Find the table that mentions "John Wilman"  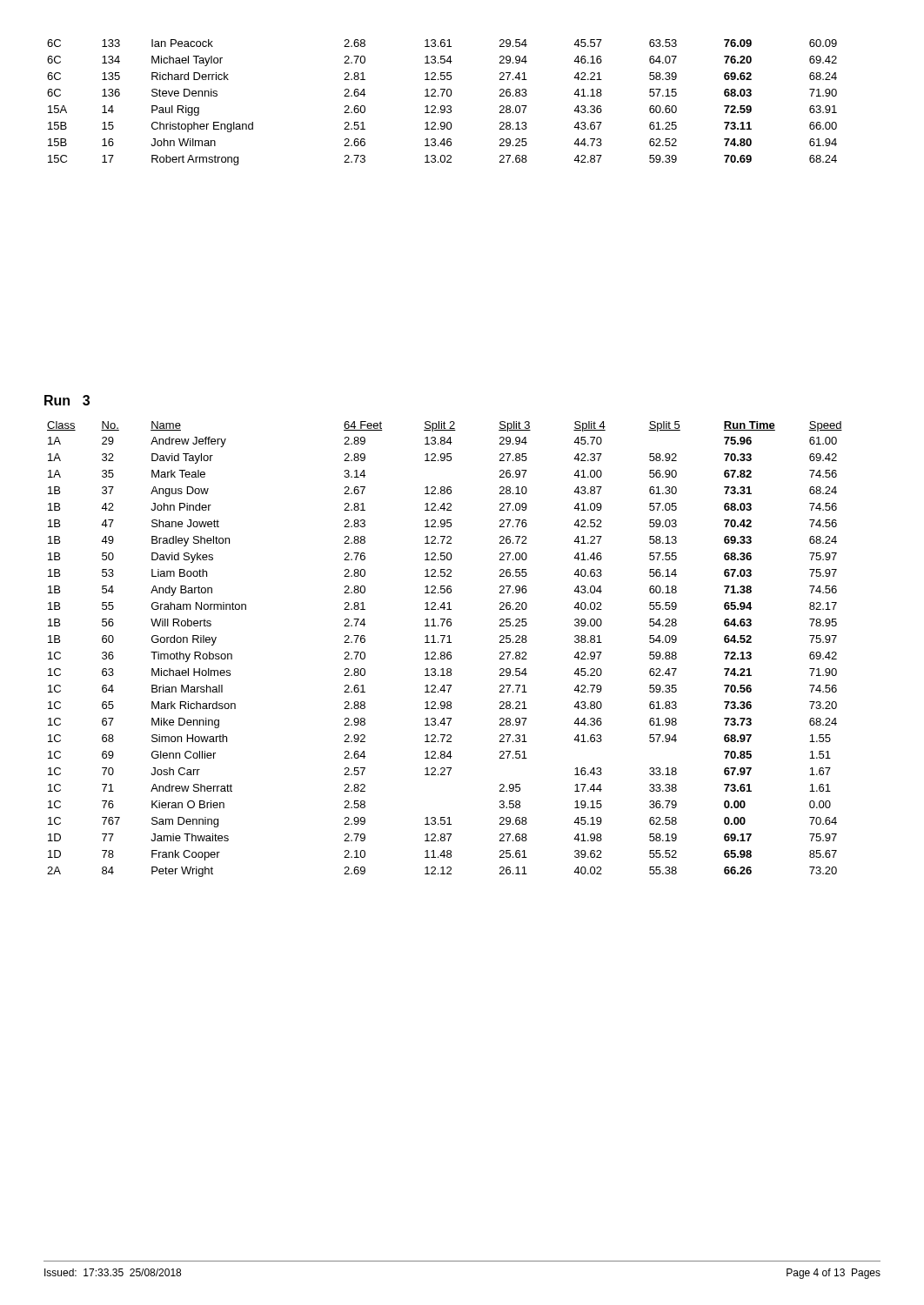(462, 101)
